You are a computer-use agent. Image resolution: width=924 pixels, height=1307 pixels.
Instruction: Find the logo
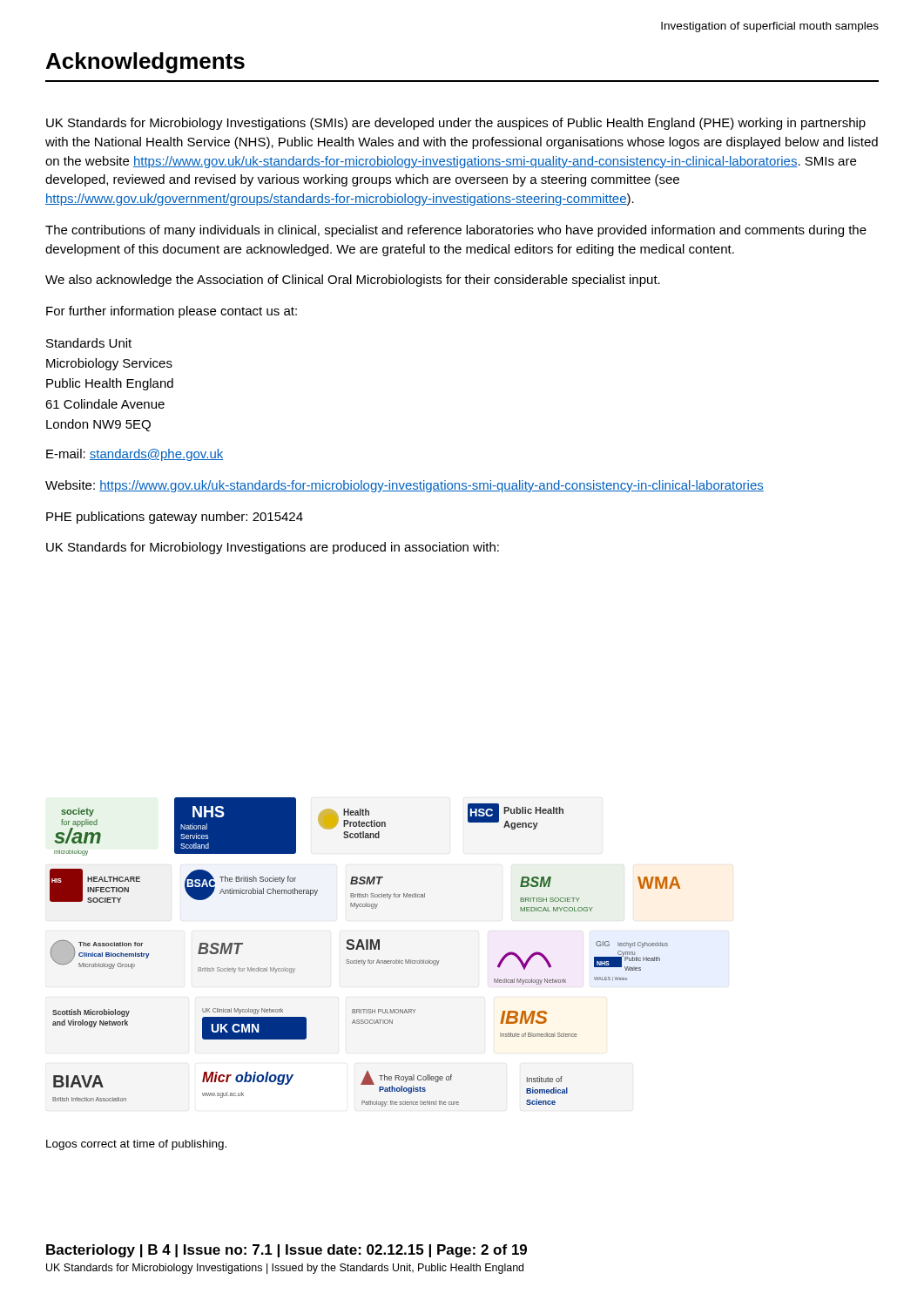click(x=462, y=963)
